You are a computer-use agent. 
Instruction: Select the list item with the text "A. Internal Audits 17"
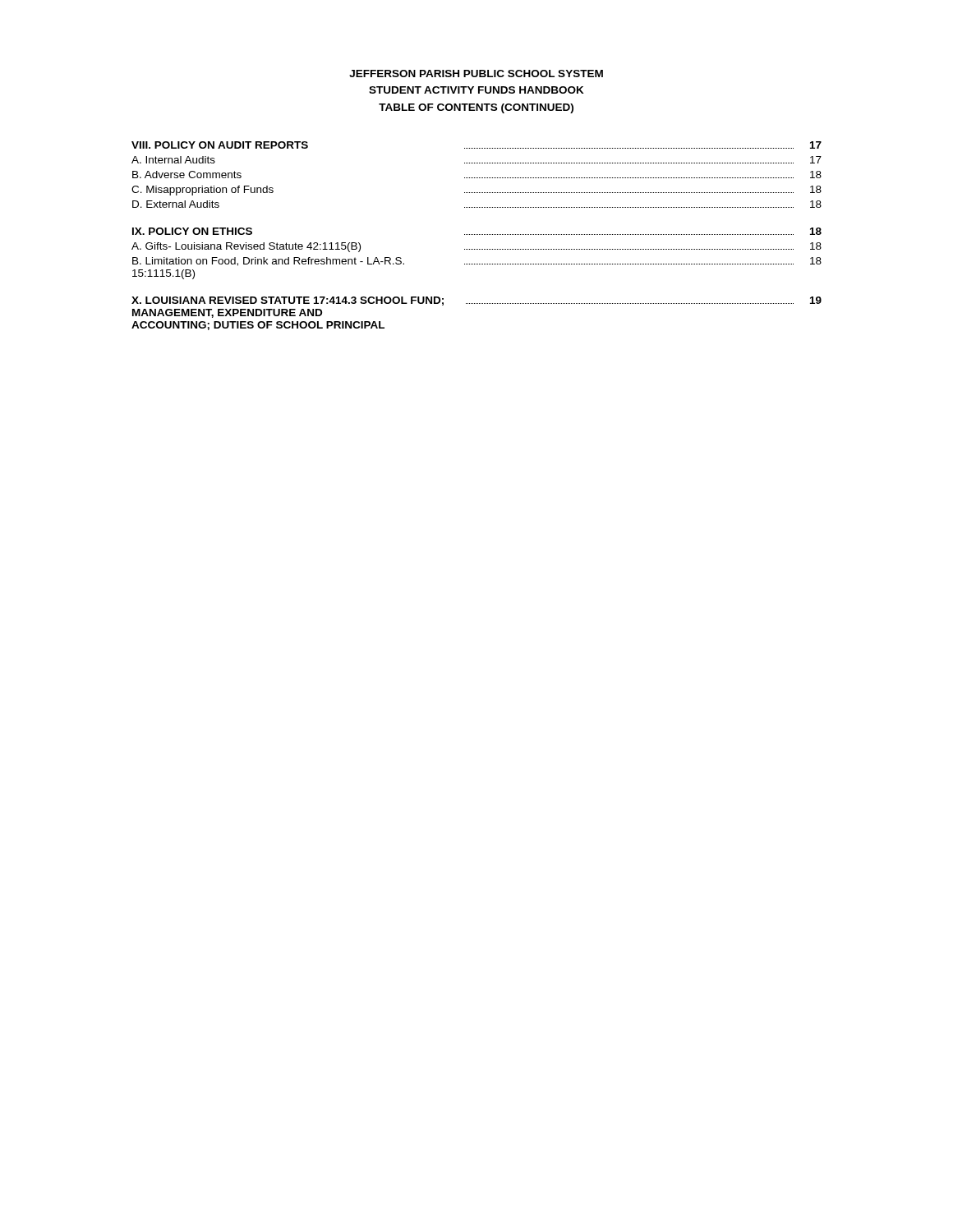click(x=476, y=160)
